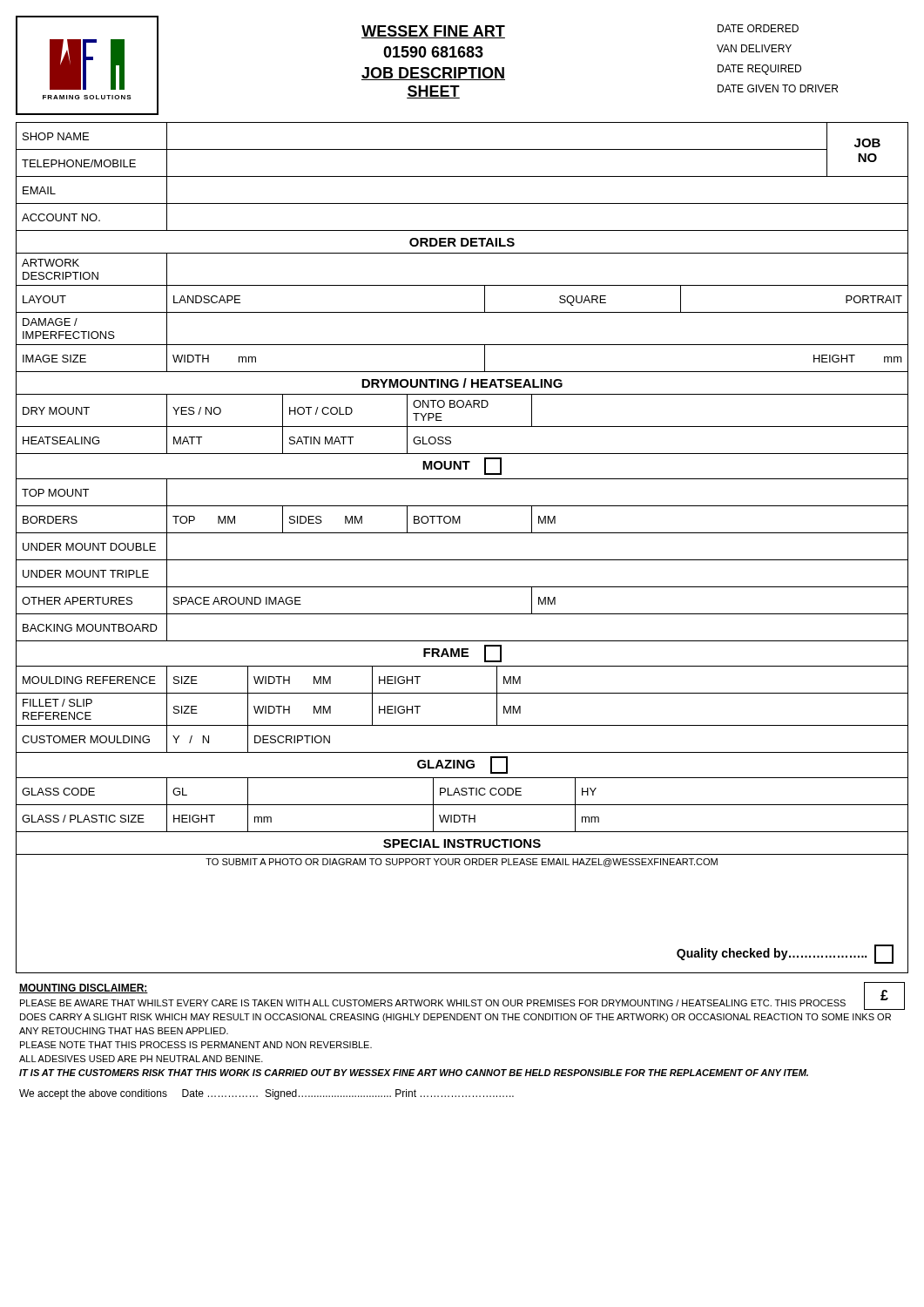
Task: Select the table that reads "FILLET / SLIP REFERENCE"
Action: pyautogui.click(x=462, y=710)
